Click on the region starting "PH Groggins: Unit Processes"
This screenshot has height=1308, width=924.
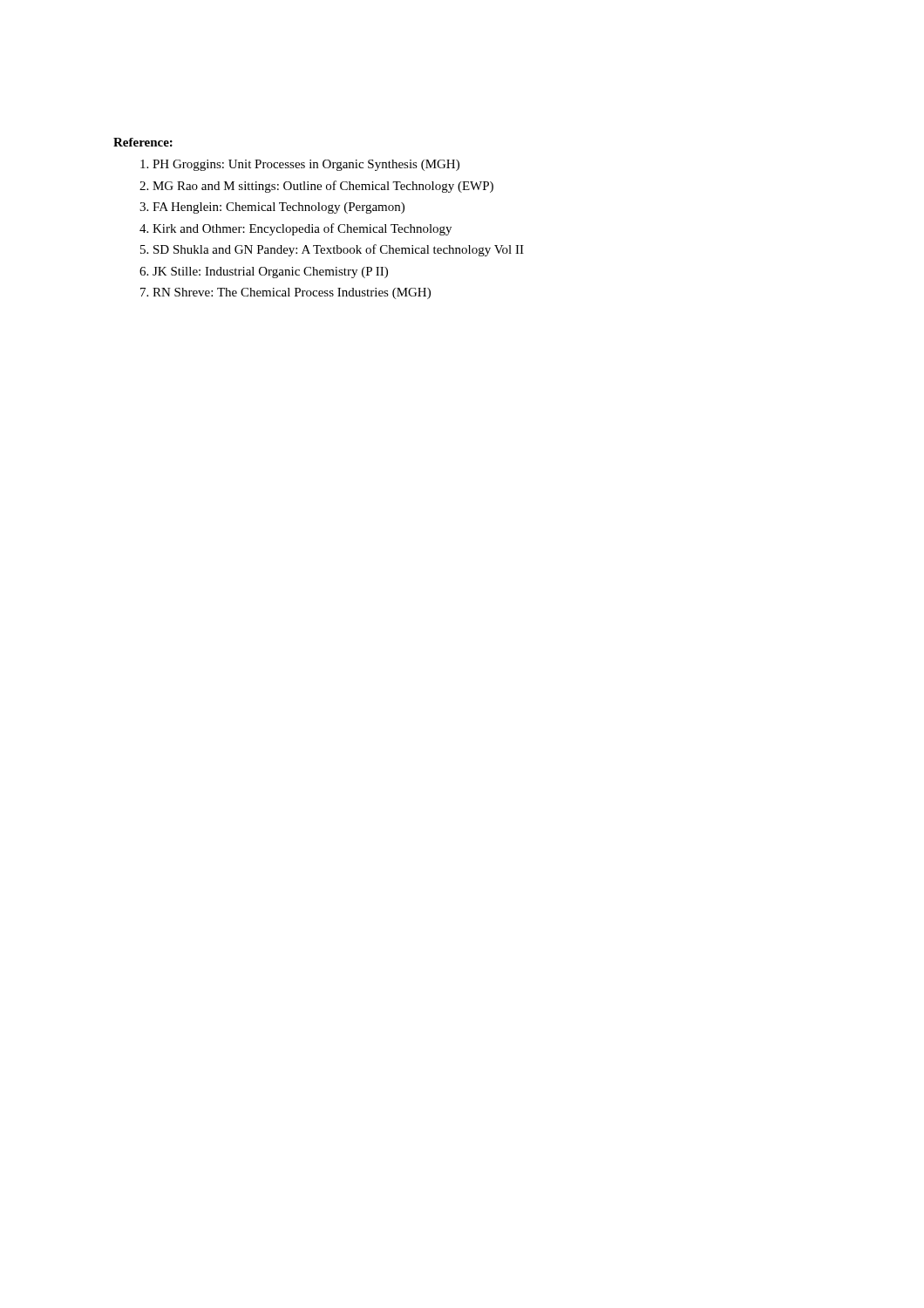(300, 164)
